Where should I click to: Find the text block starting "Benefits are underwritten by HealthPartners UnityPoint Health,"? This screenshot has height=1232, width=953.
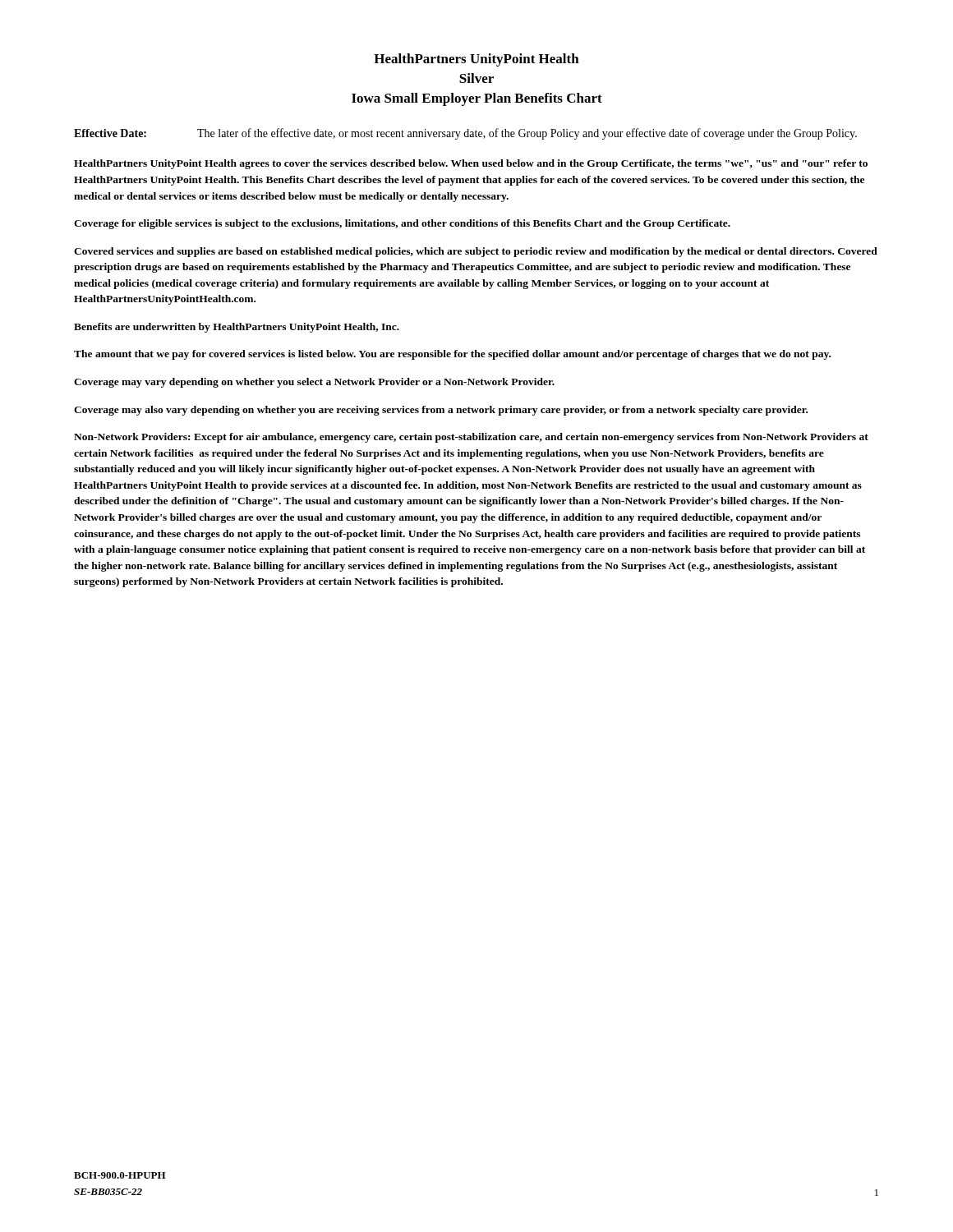[x=237, y=326]
